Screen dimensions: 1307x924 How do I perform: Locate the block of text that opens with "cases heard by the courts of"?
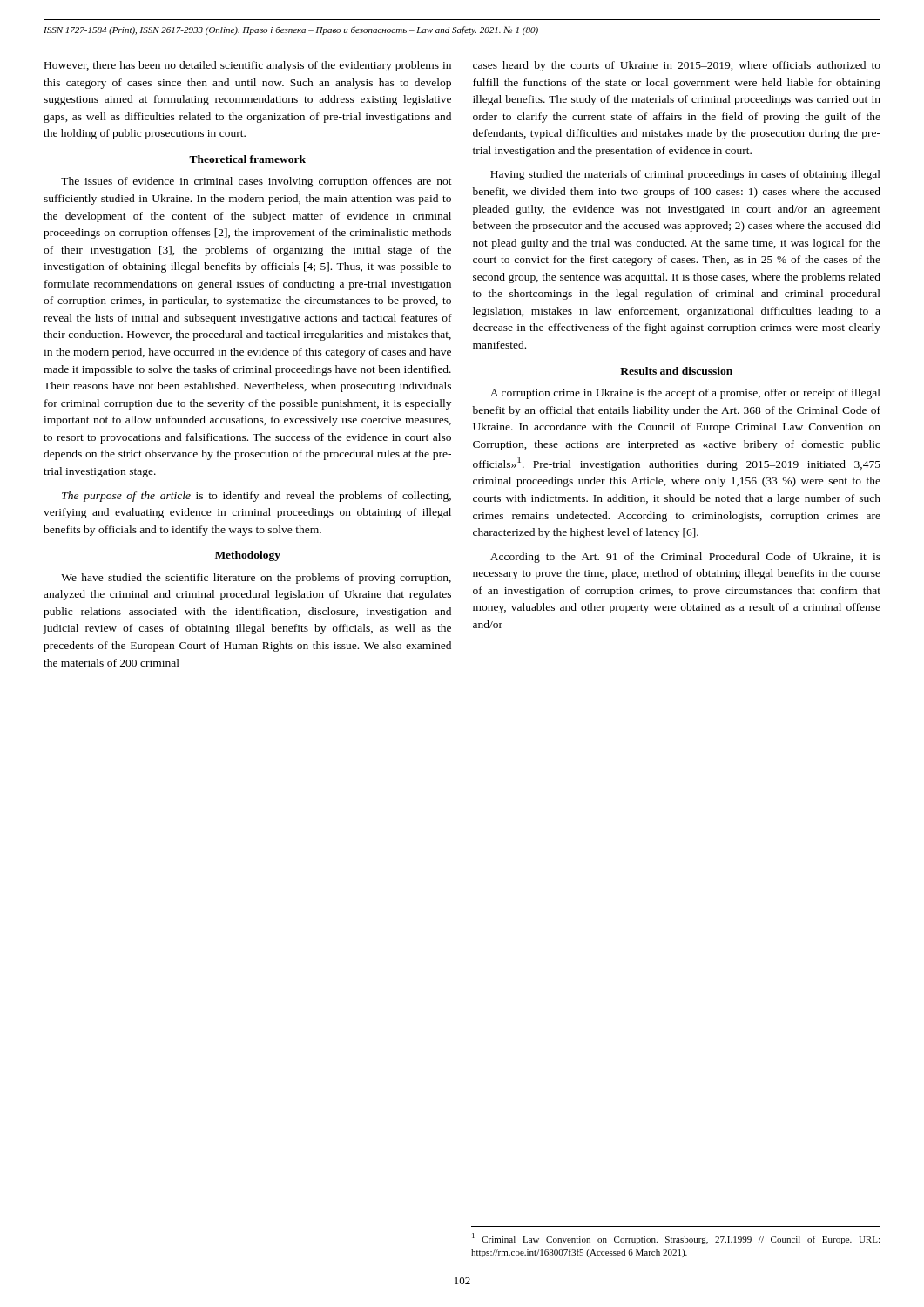676,108
